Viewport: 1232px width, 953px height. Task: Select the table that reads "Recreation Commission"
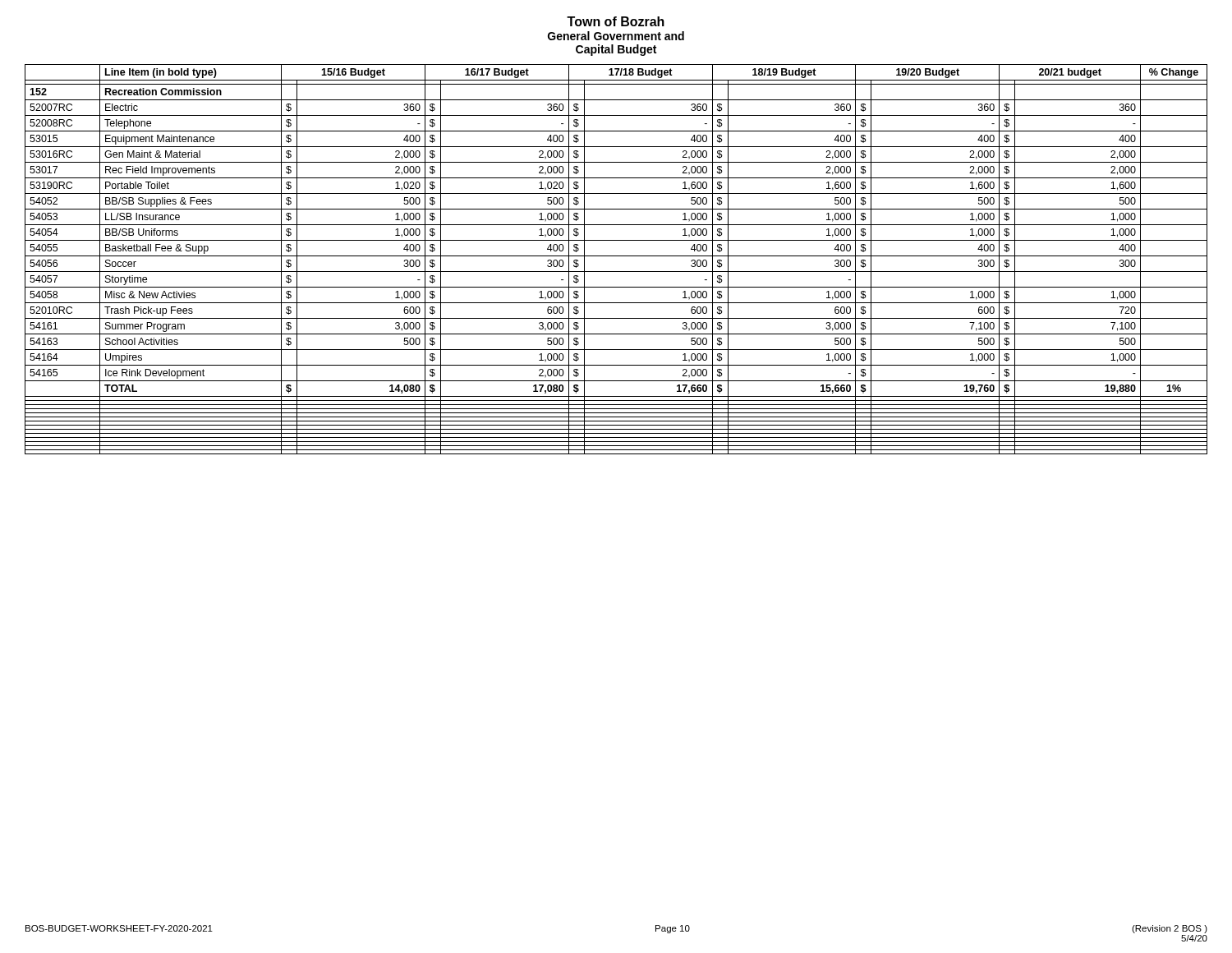(616, 259)
